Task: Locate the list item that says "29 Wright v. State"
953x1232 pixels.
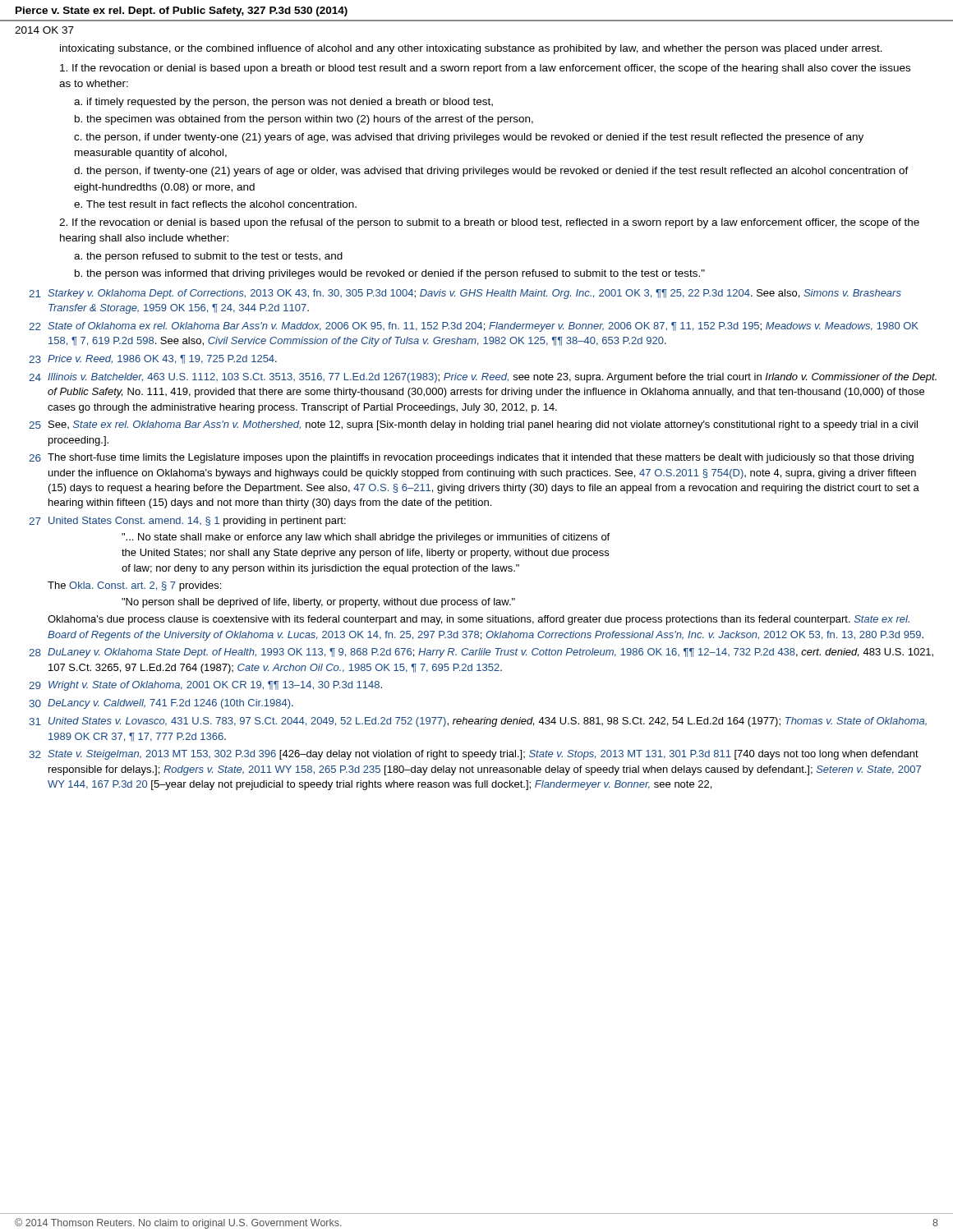Action: tap(205, 686)
